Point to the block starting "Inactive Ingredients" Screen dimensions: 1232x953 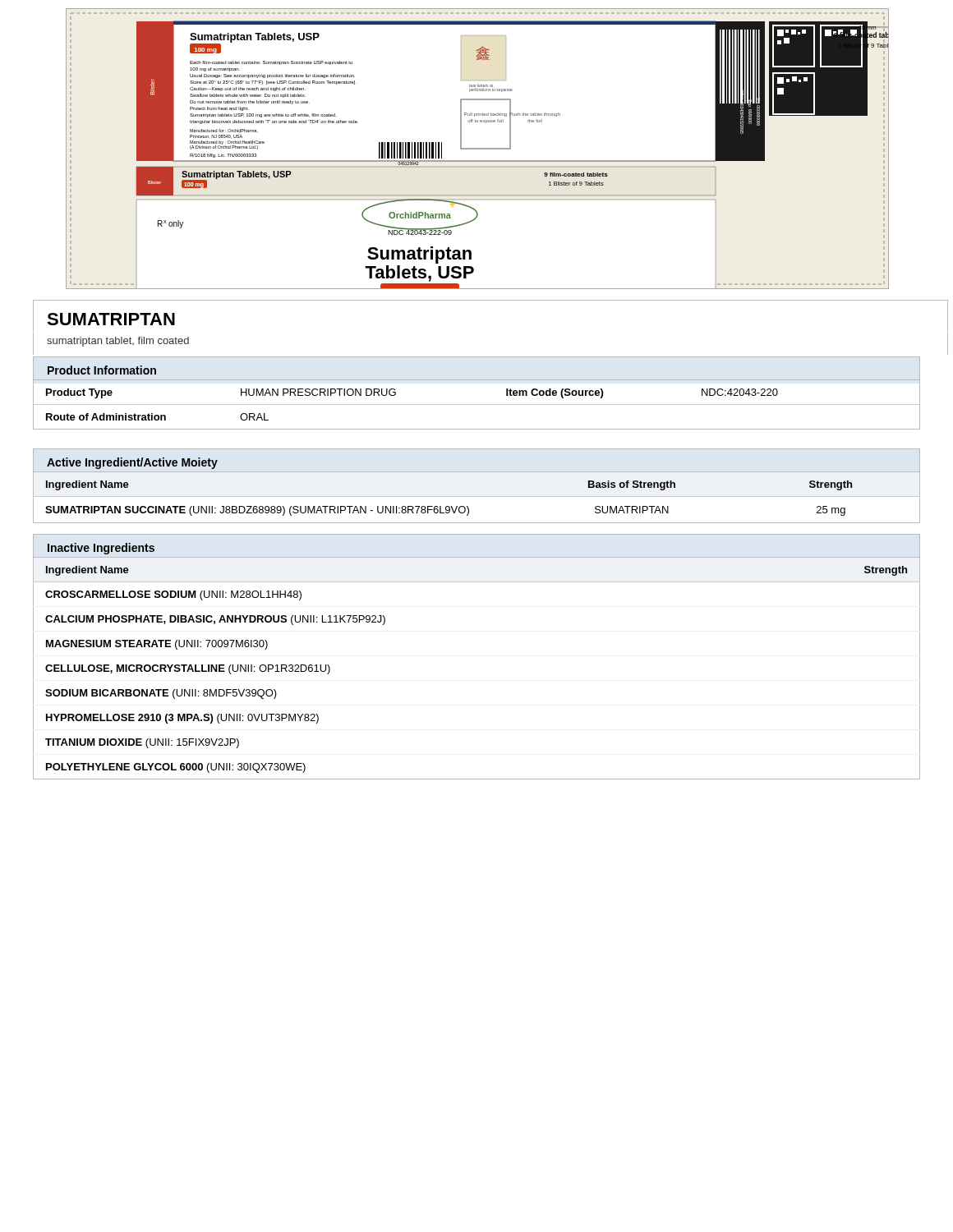(x=101, y=549)
